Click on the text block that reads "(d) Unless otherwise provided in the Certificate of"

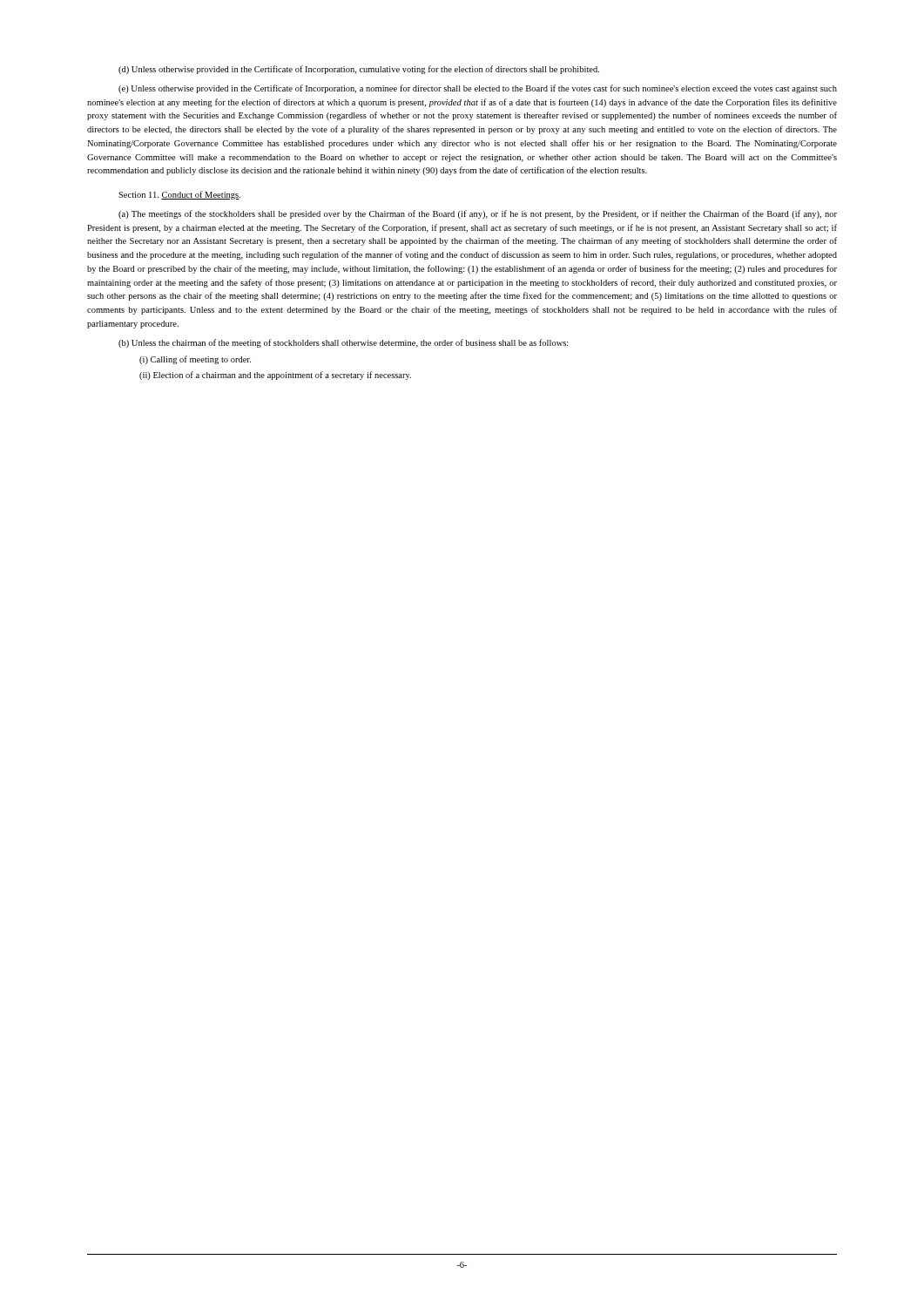(359, 69)
